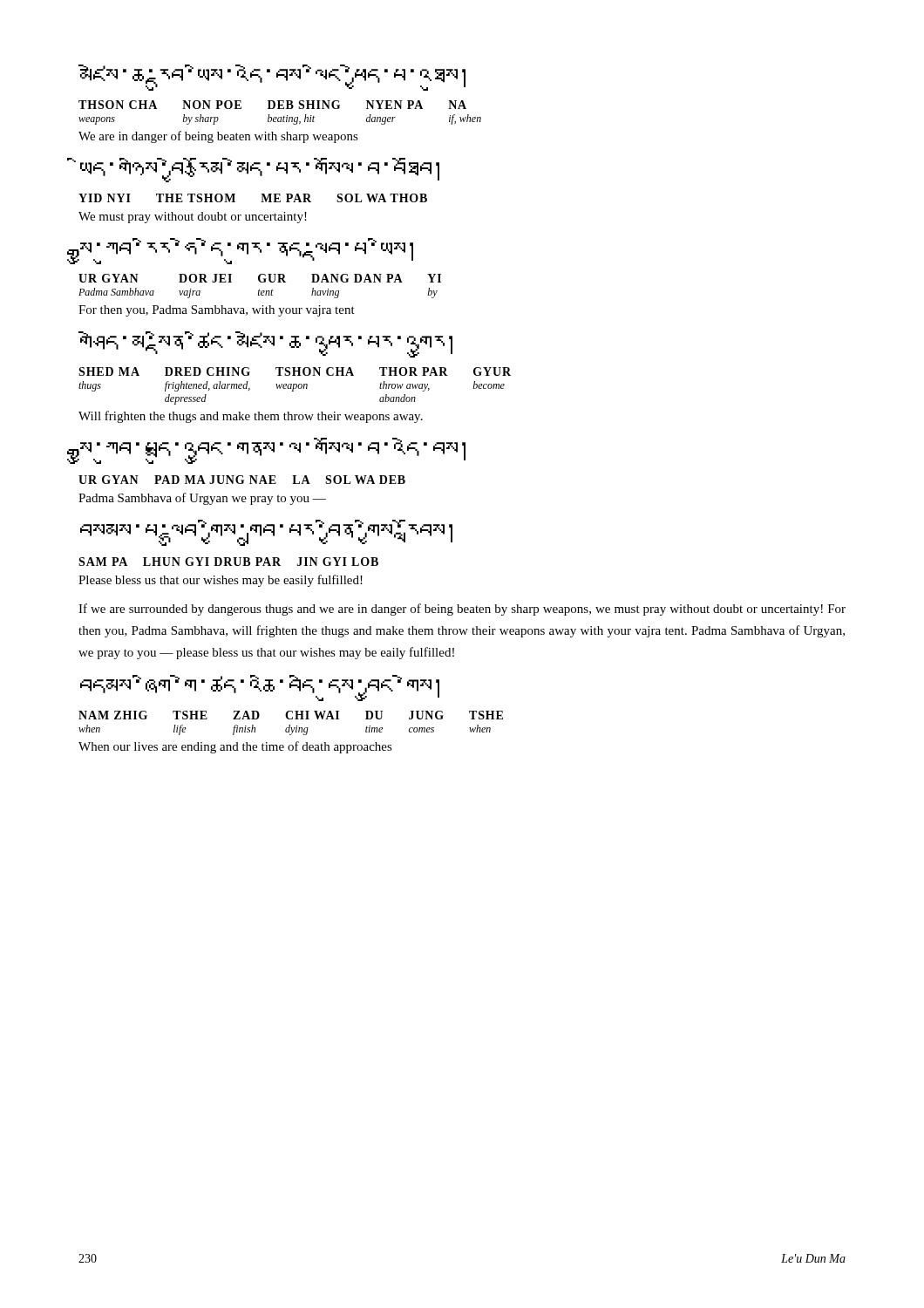Click the passage that begins "UR GYANPadma Sambhava DOR"

tap(260, 278)
